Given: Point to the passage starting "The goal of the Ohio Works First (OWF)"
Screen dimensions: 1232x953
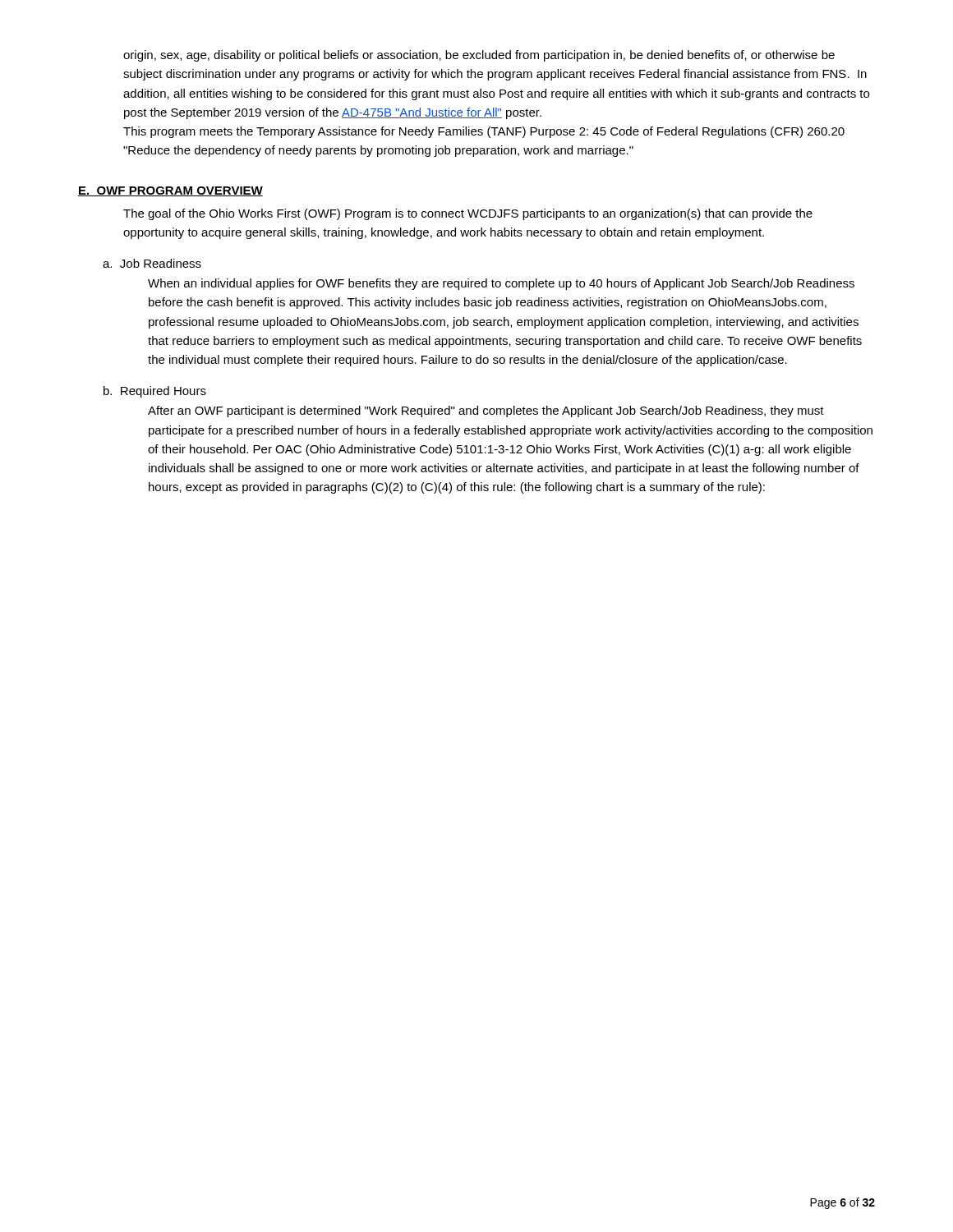Looking at the screenshot, I should click(468, 222).
